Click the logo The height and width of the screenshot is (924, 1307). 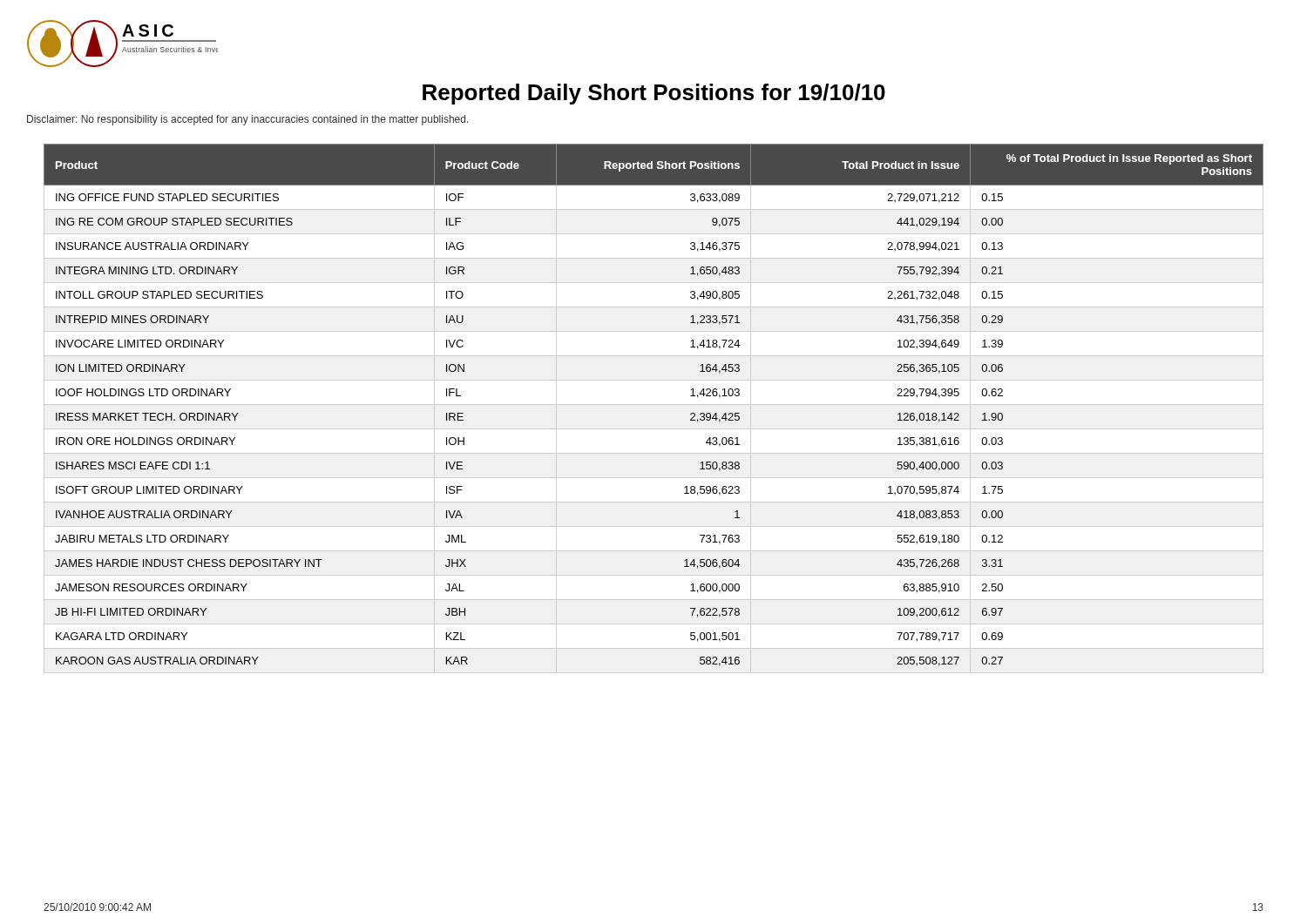pos(122,45)
